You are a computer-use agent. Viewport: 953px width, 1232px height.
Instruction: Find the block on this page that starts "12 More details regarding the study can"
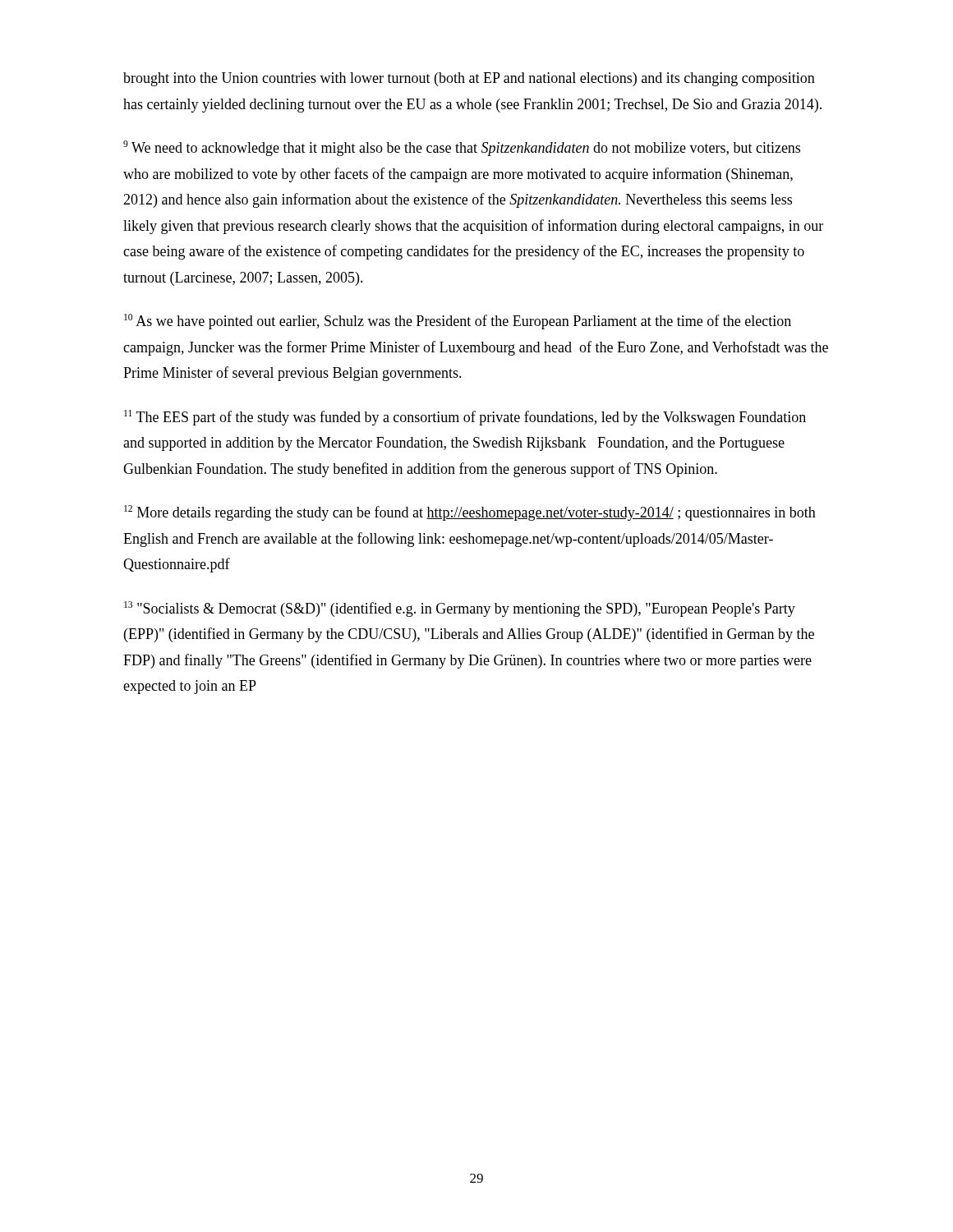469,538
